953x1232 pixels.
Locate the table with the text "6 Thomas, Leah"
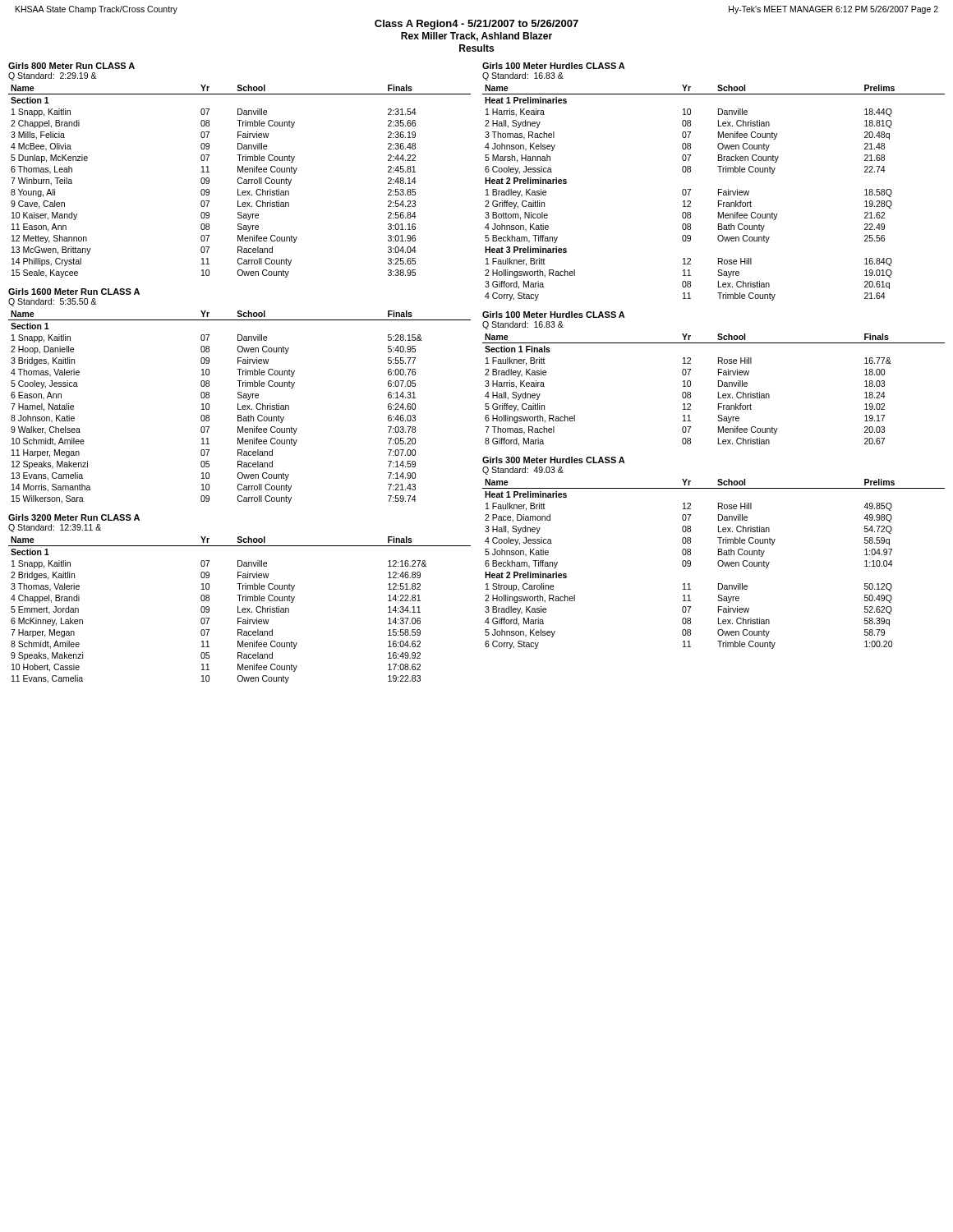coord(239,180)
